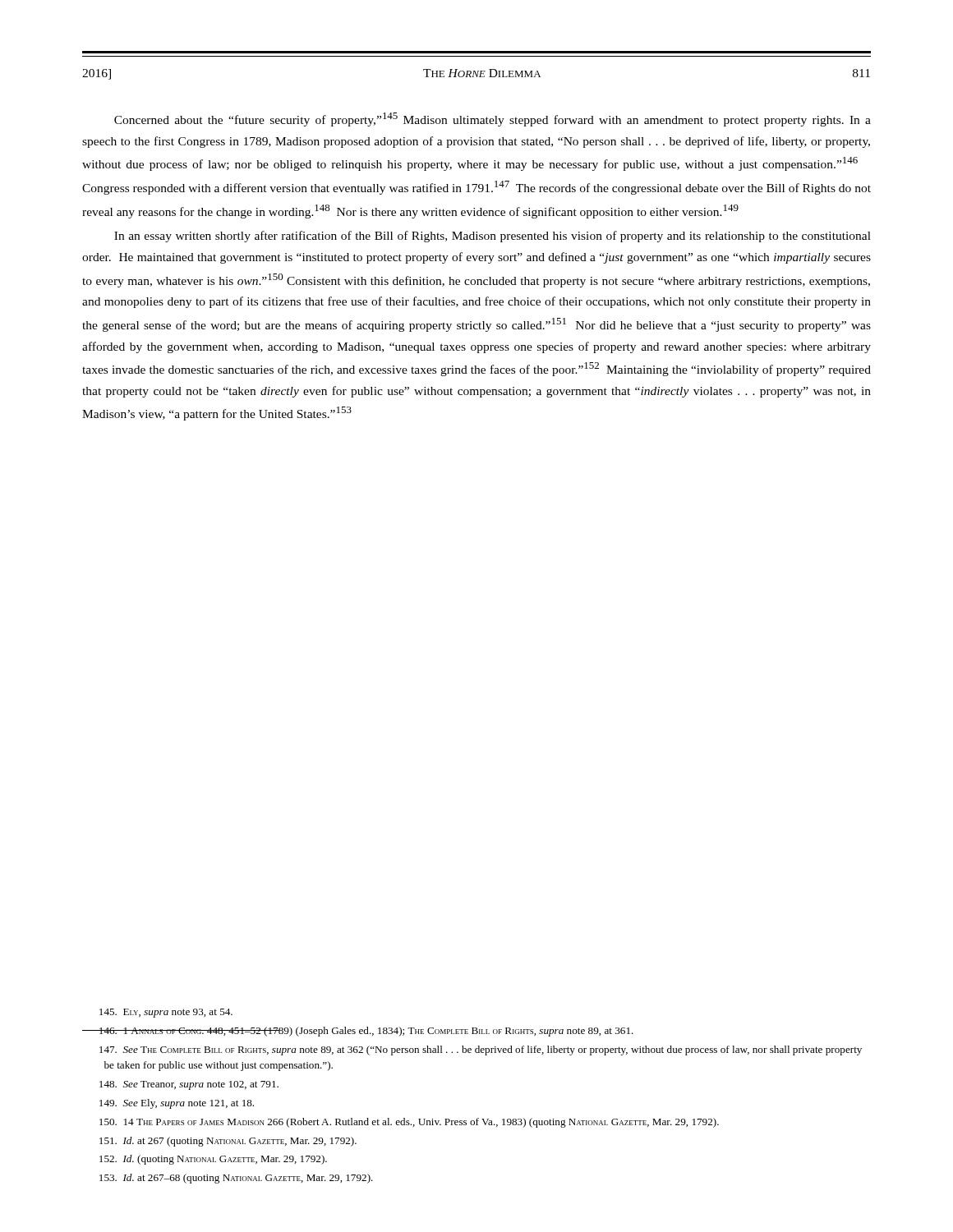Find the footnote with the text "See Ely, supra note"
Image resolution: width=953 pixels, height=1232 pixels.
(168, 1103)
